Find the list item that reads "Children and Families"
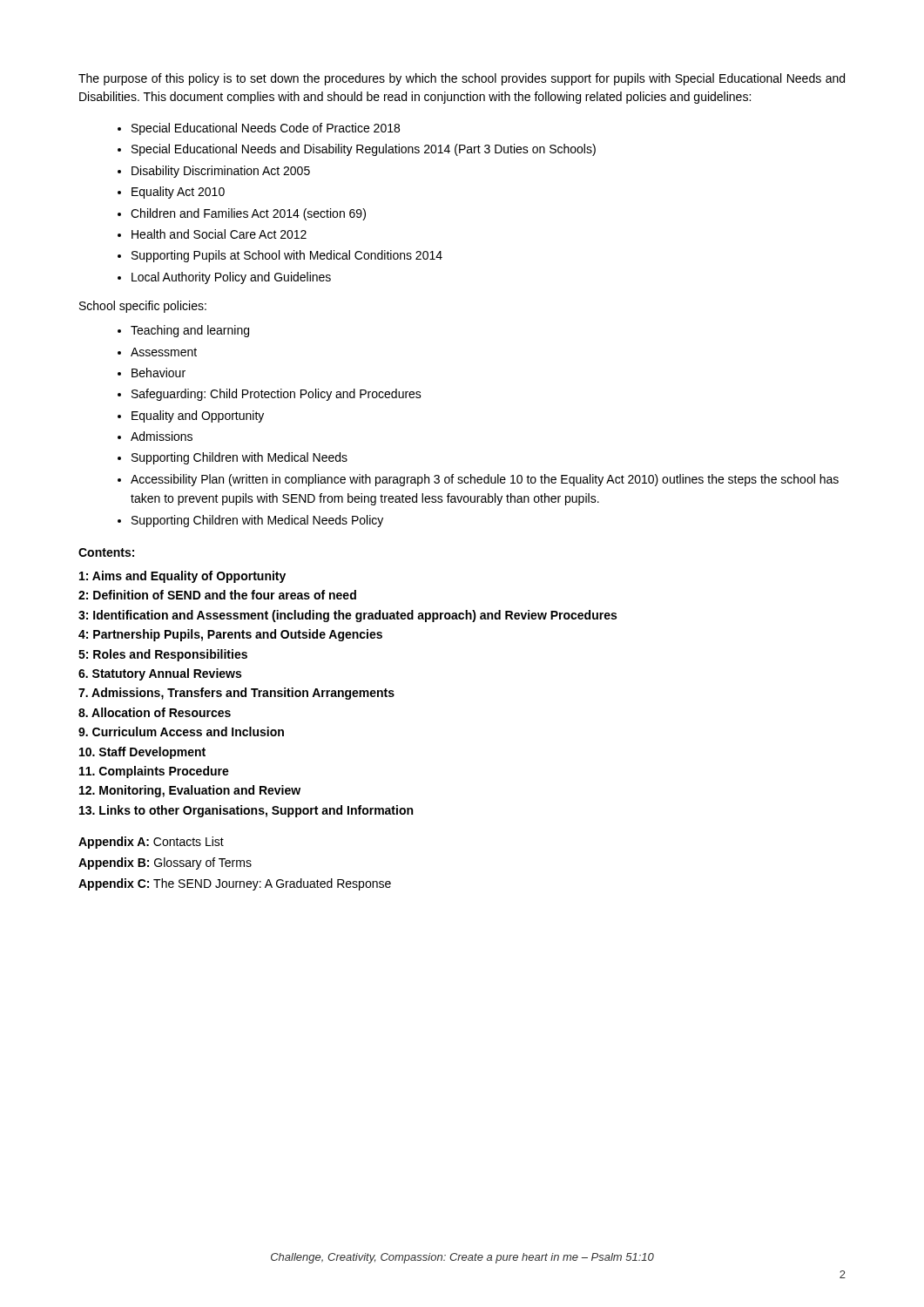The image size is (924, 1307). [249, 213]
